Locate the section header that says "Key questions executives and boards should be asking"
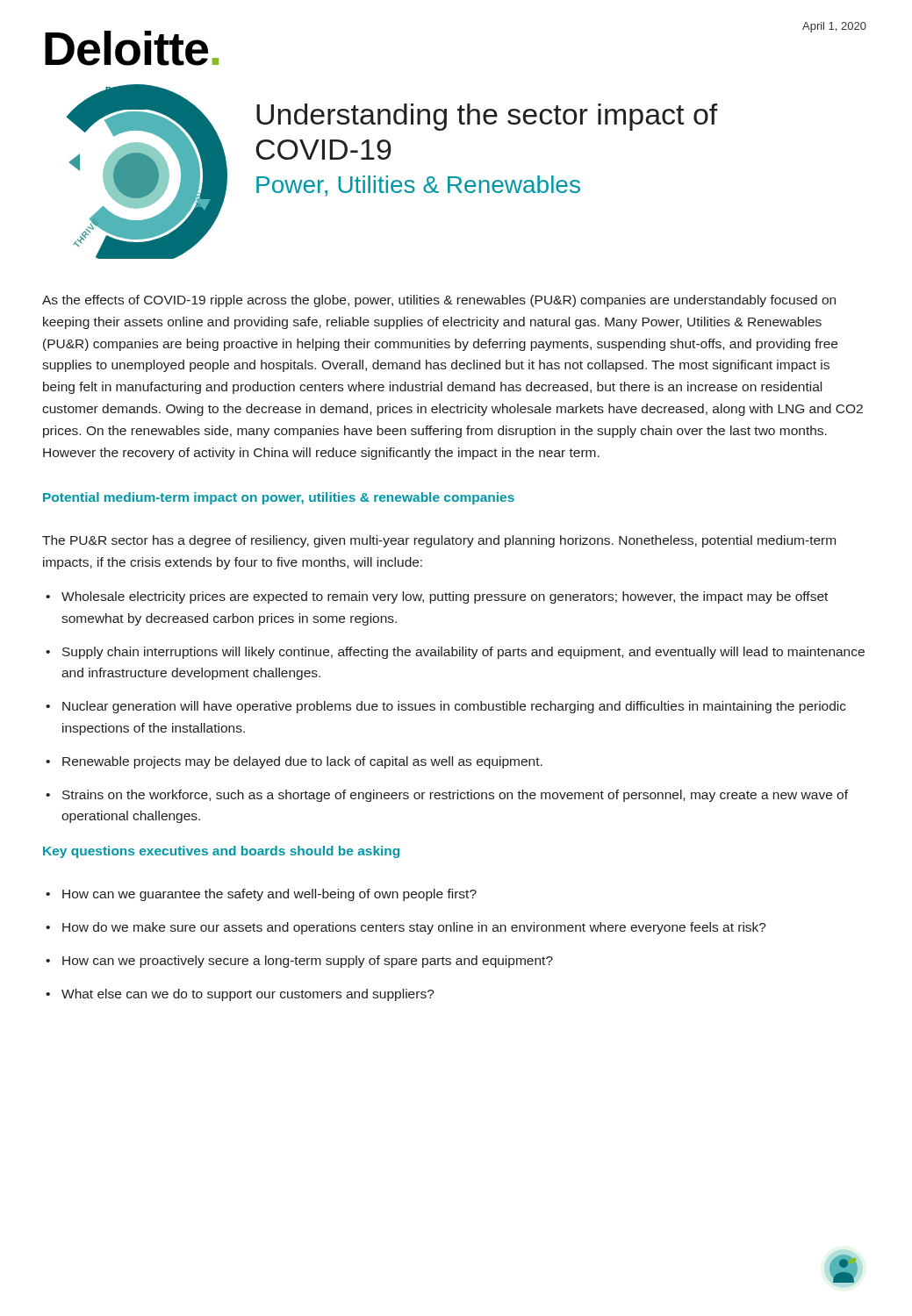 point(221,851)
